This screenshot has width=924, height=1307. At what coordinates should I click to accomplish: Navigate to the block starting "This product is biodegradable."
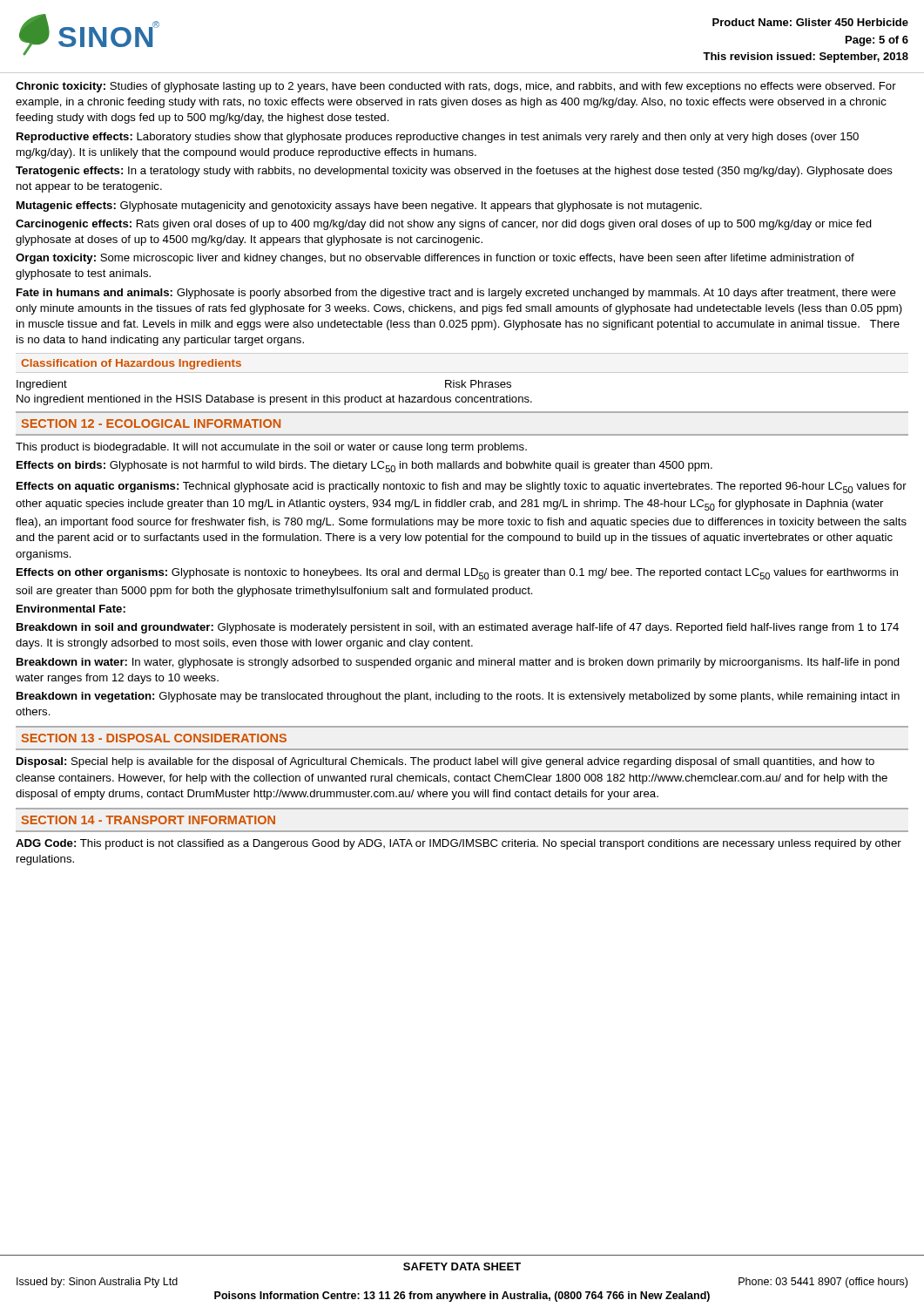point(272,446)
